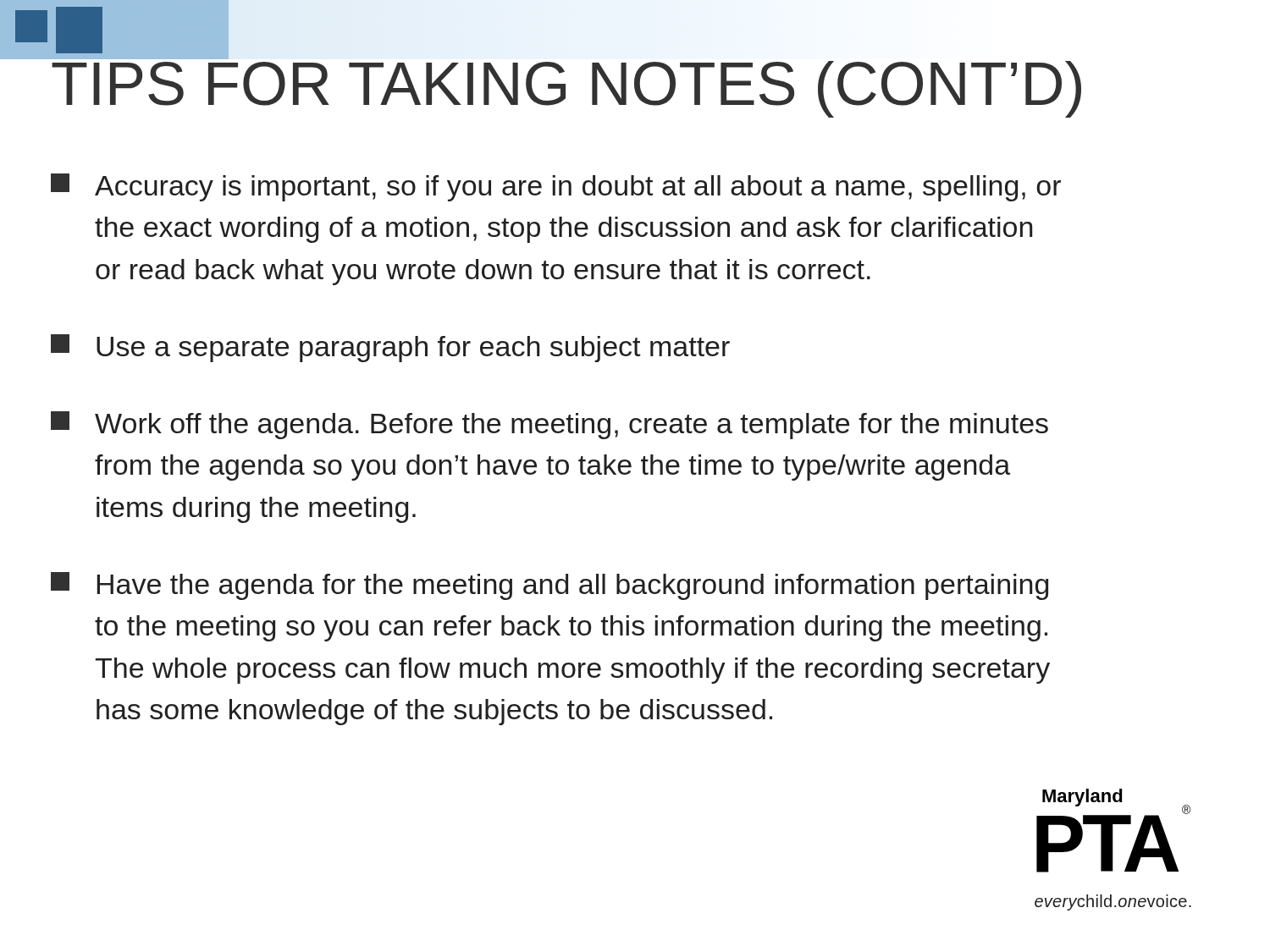
Task: Select the list item that reads "Use a separate paragraph for each"
Action: pyautogui.click(x=390, y=347)
